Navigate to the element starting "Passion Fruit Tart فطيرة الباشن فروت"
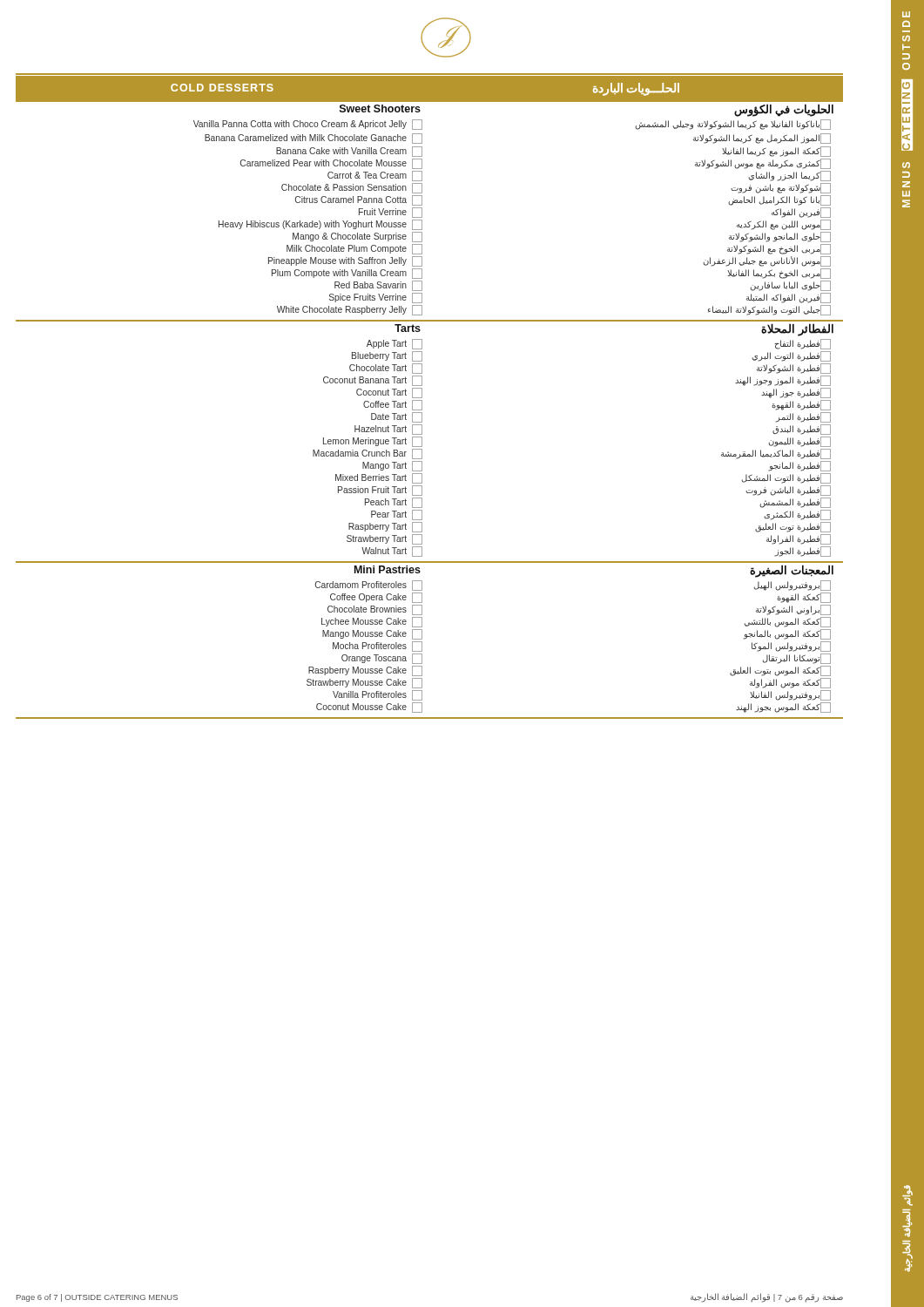This screenshot has height=1307, width=924. 429,491
